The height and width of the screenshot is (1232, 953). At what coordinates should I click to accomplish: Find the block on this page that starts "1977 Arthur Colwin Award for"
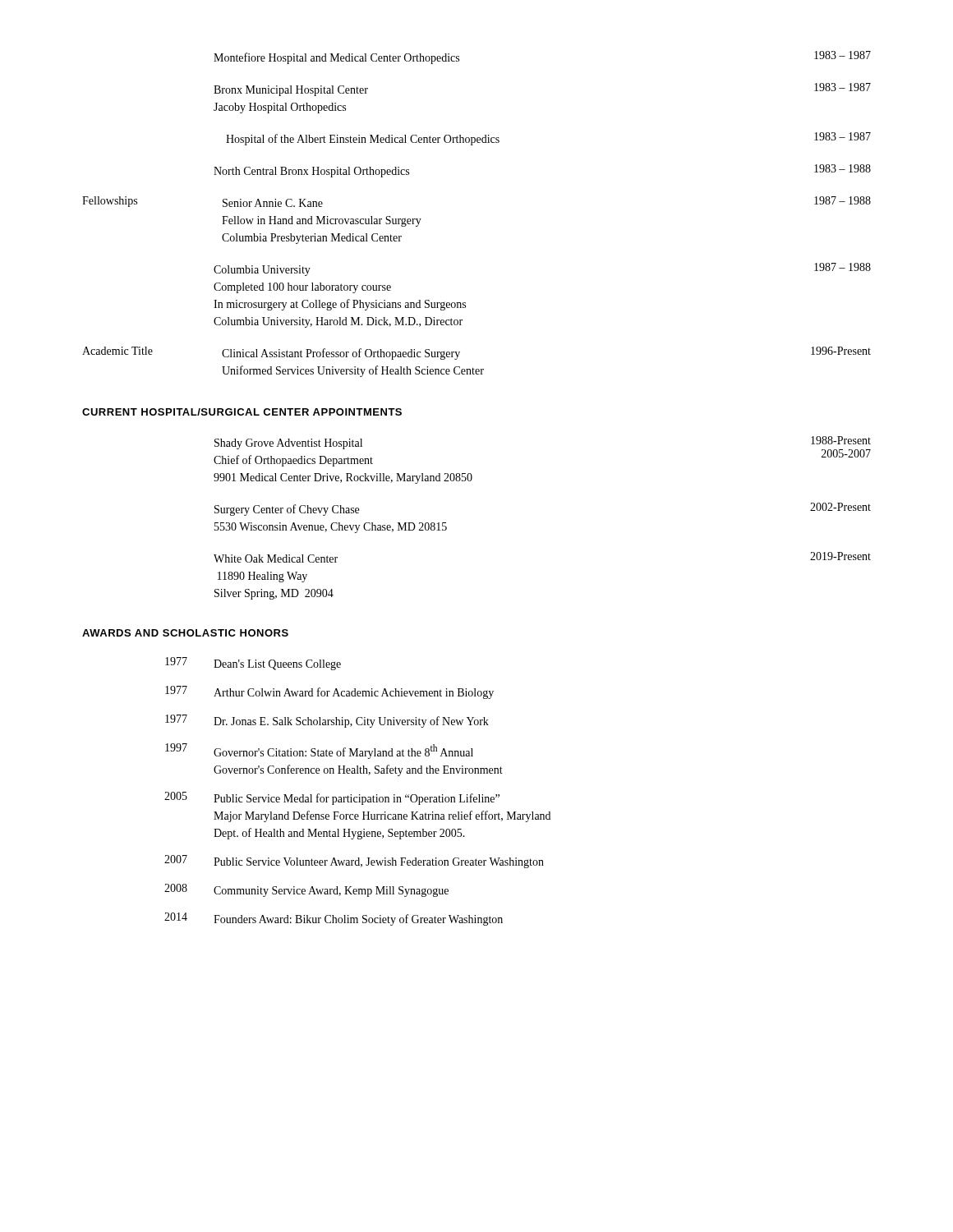point(329,692)
